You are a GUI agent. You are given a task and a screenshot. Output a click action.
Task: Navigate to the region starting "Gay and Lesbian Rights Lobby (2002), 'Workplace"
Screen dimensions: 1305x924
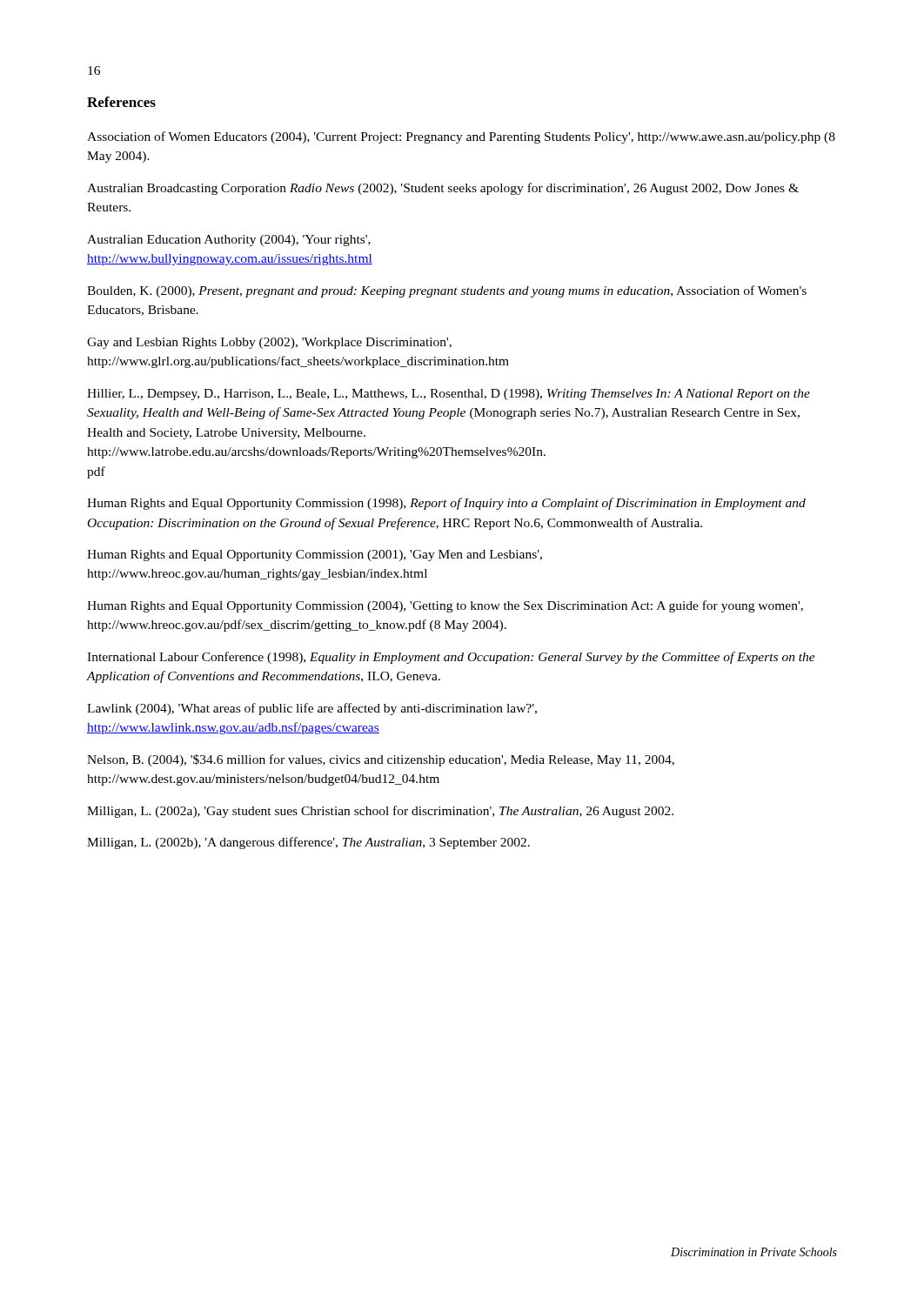[298, 351]
